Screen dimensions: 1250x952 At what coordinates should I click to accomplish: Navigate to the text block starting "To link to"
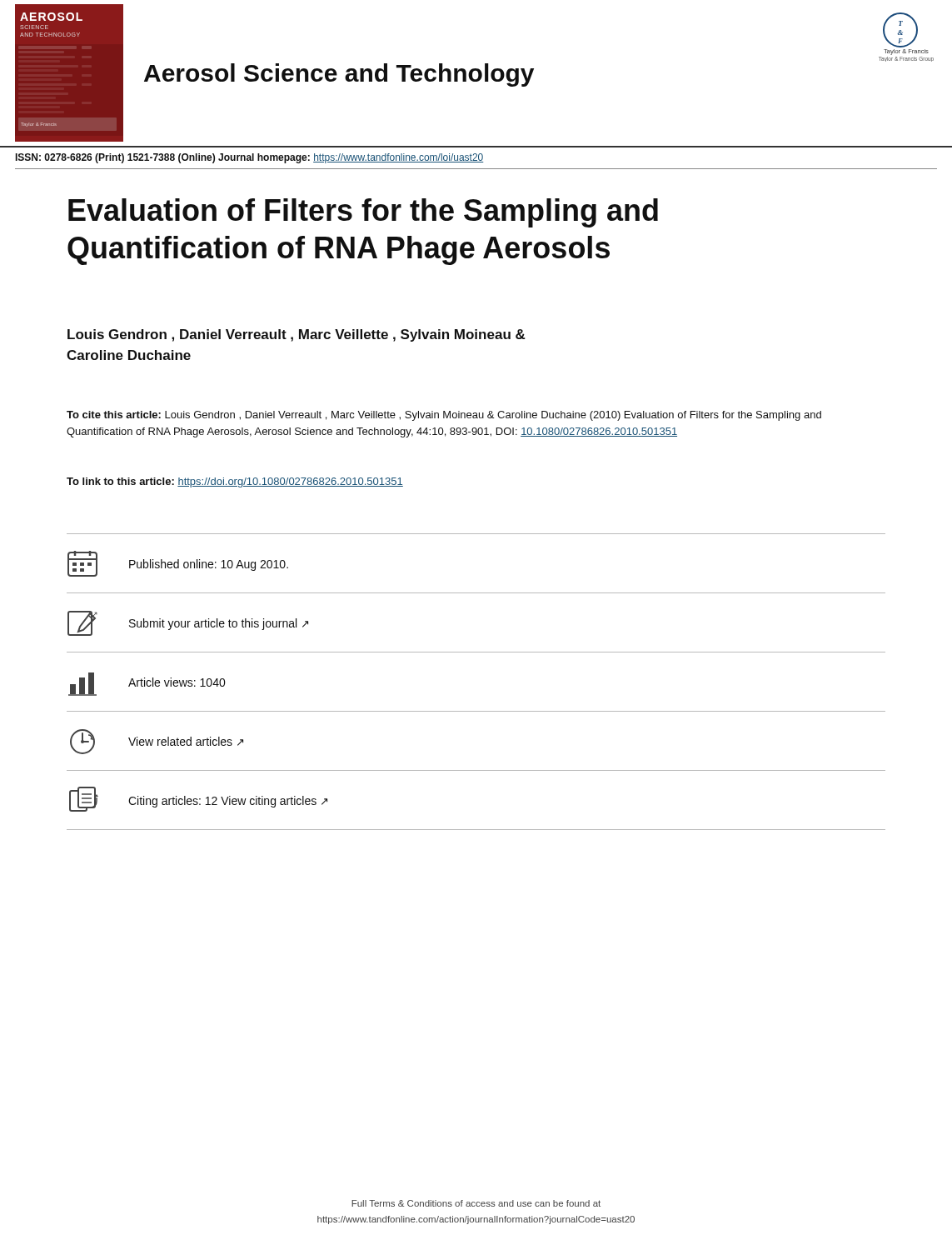coord(235,481)
